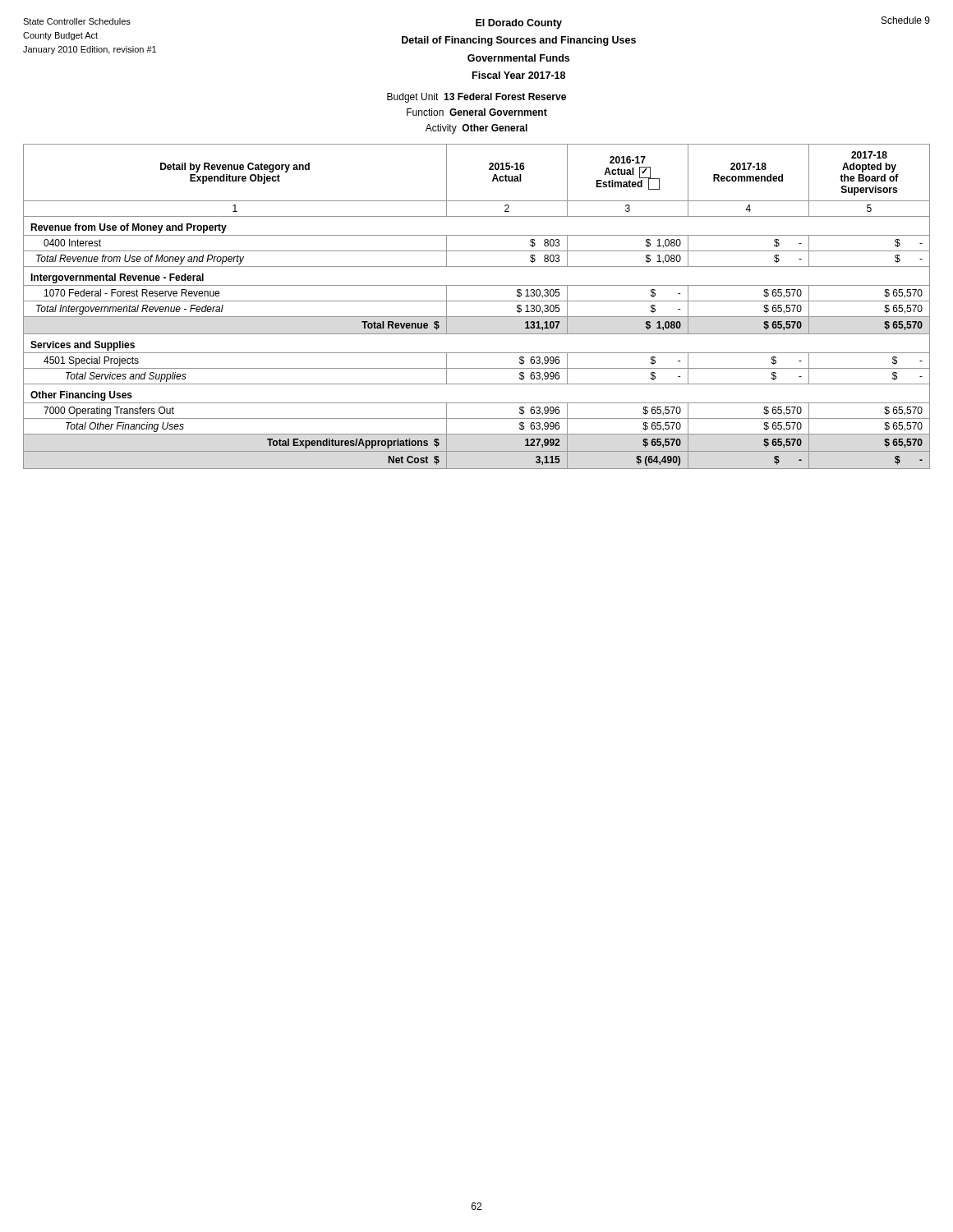Locate the table with the text "$ 1,080"
953x1232 pixels.
point(476,306)
